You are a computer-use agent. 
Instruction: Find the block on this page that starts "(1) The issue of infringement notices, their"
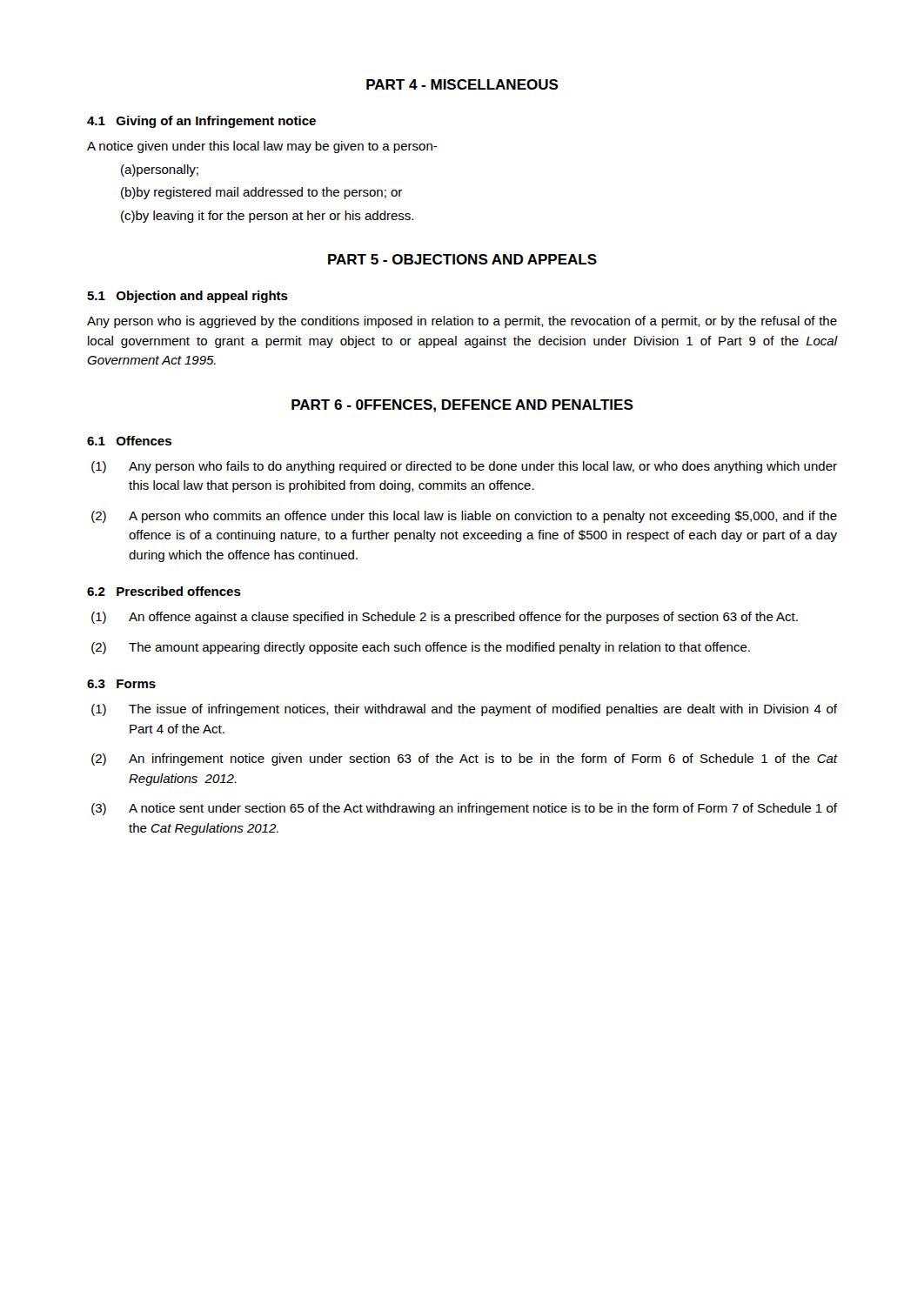coord(462,719)
